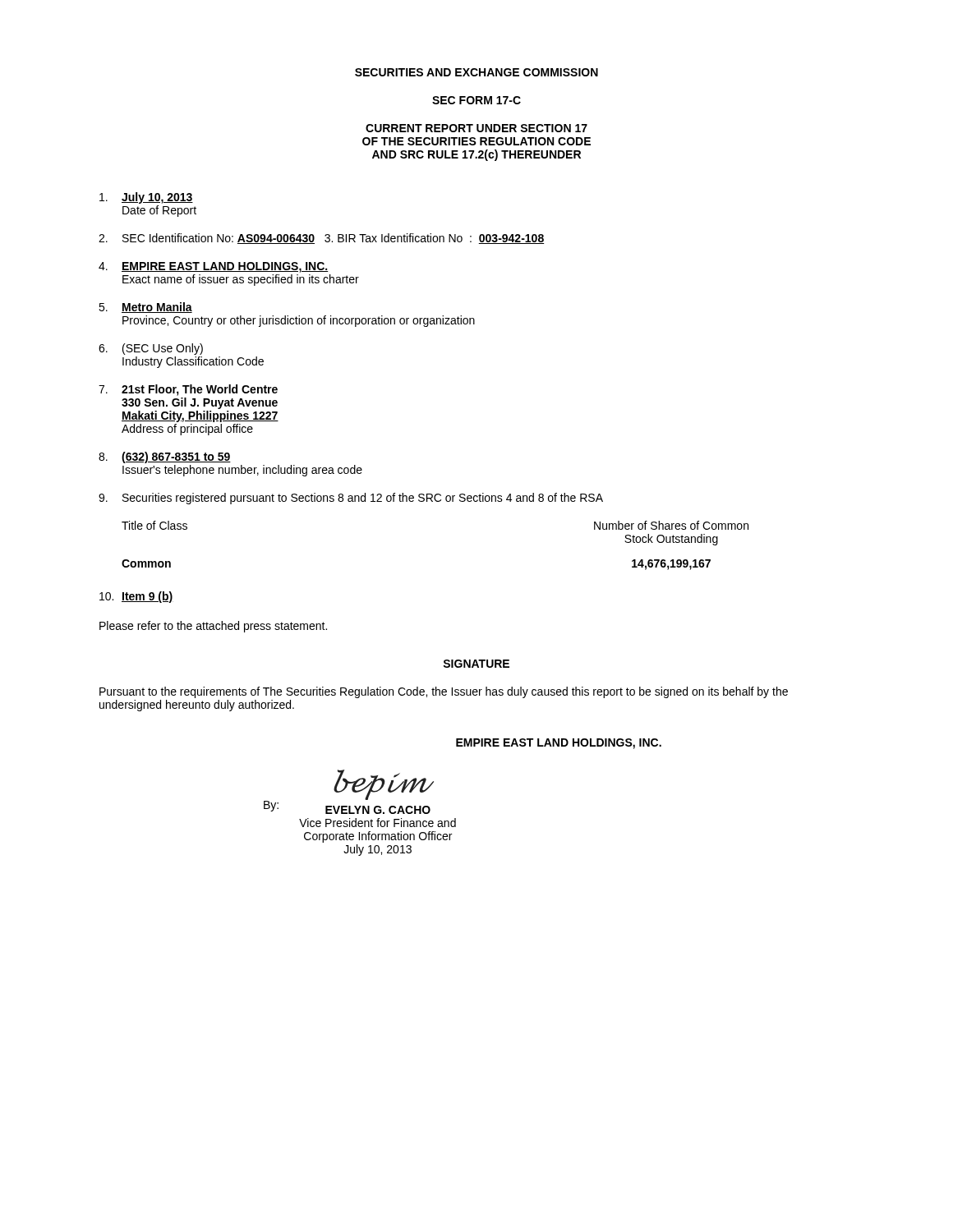
Task: Locate the list item with the text "2. SEC Identification No: AS094-006430"
Action: pyautogui.click(x=321, y=238)
